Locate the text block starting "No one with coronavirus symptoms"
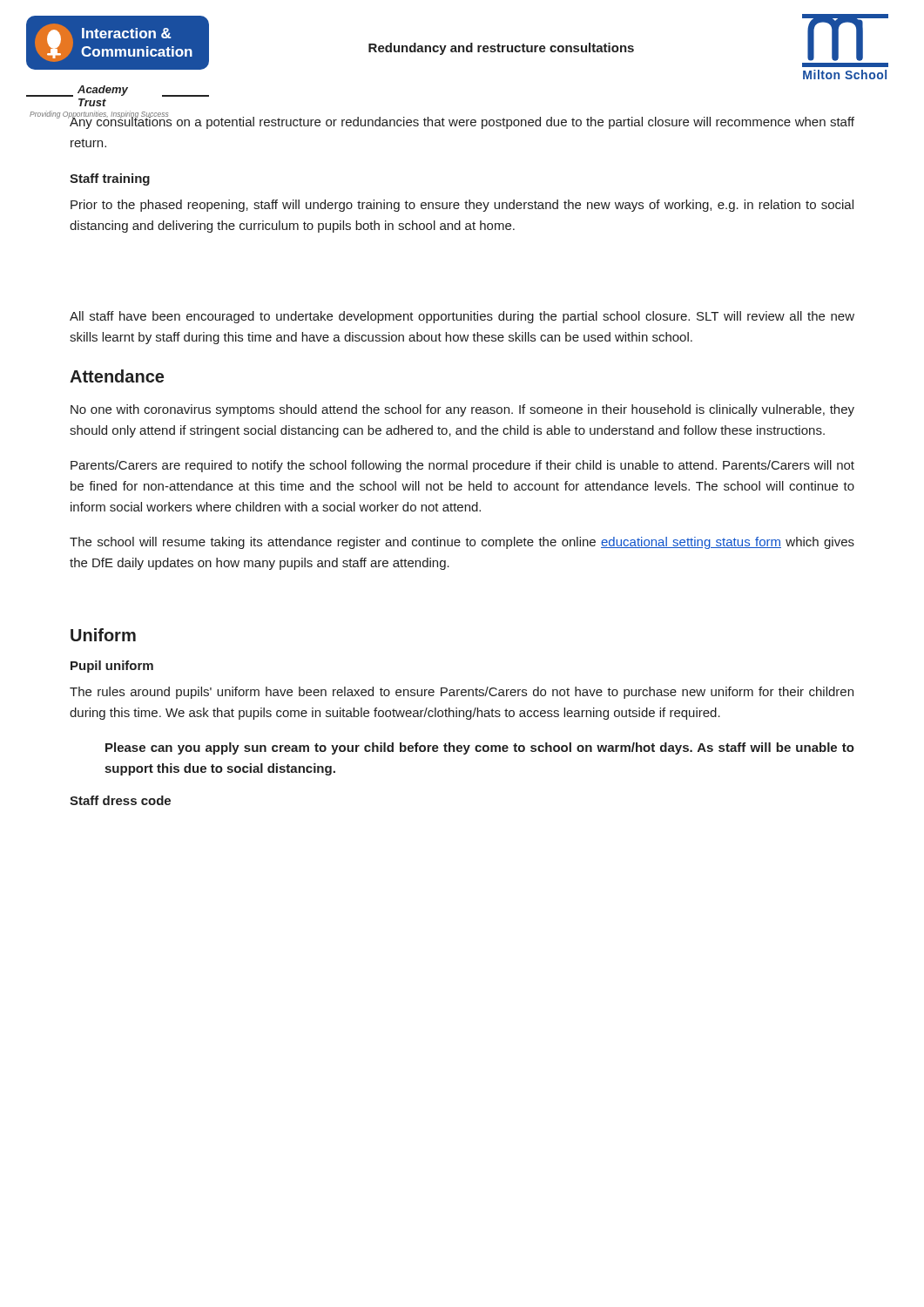The height and width of the screenshot is (1307, 924). pyautogui.click(x=462, y=420)
